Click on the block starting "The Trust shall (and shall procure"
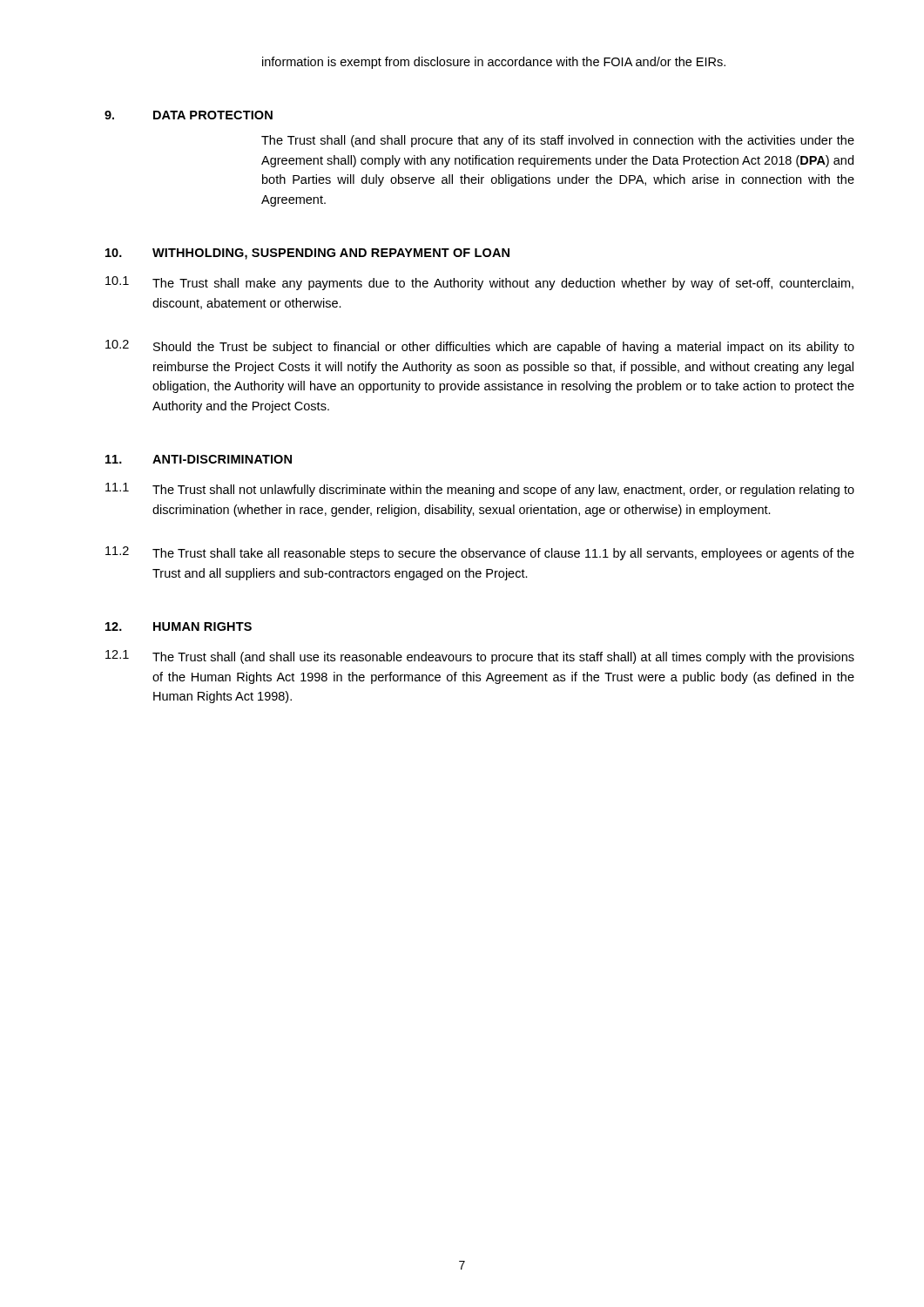Screen dimensions: 1307x924 pyautogui.click(x=558, y=170)
